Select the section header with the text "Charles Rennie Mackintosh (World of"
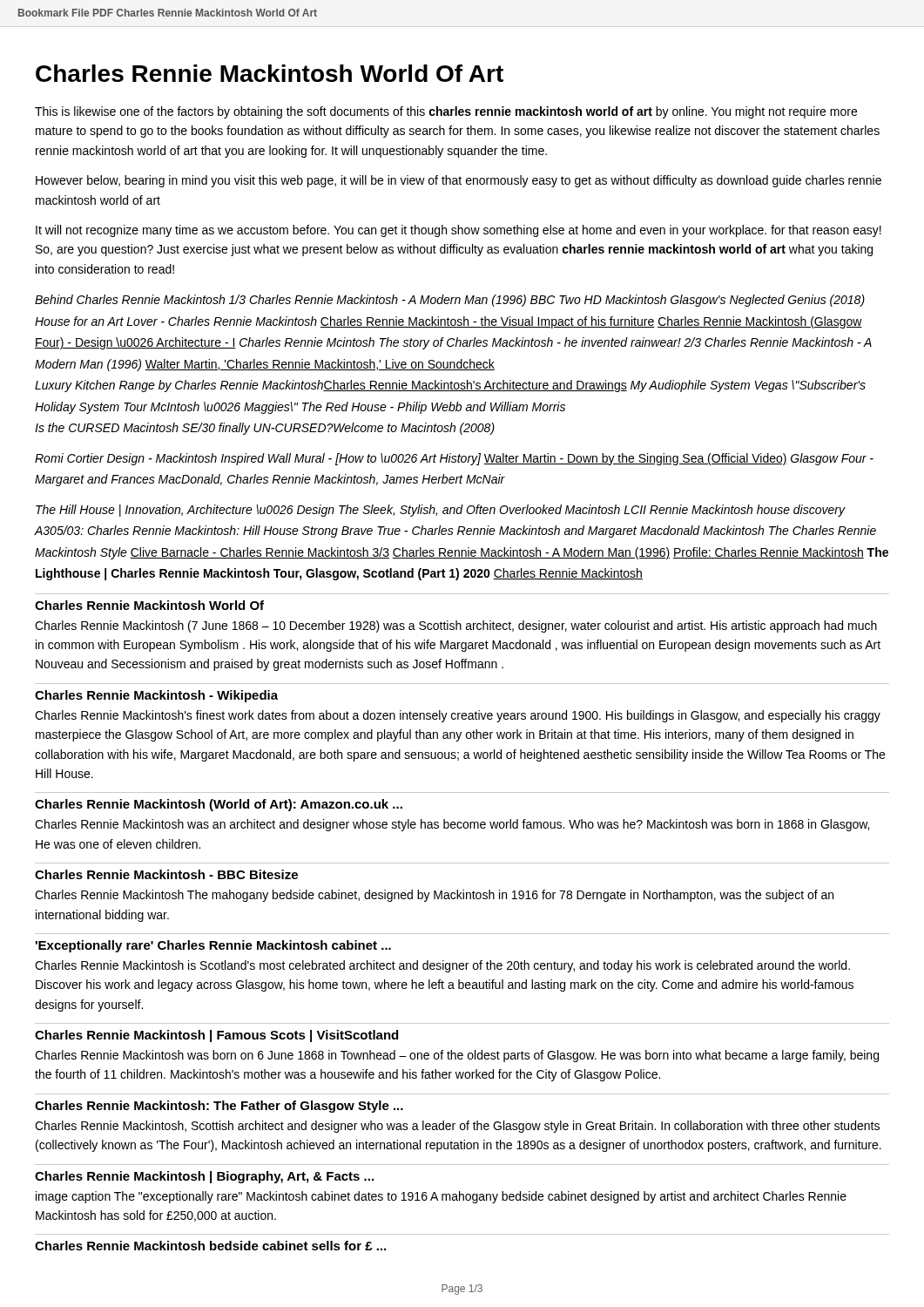 pos(219,804)
